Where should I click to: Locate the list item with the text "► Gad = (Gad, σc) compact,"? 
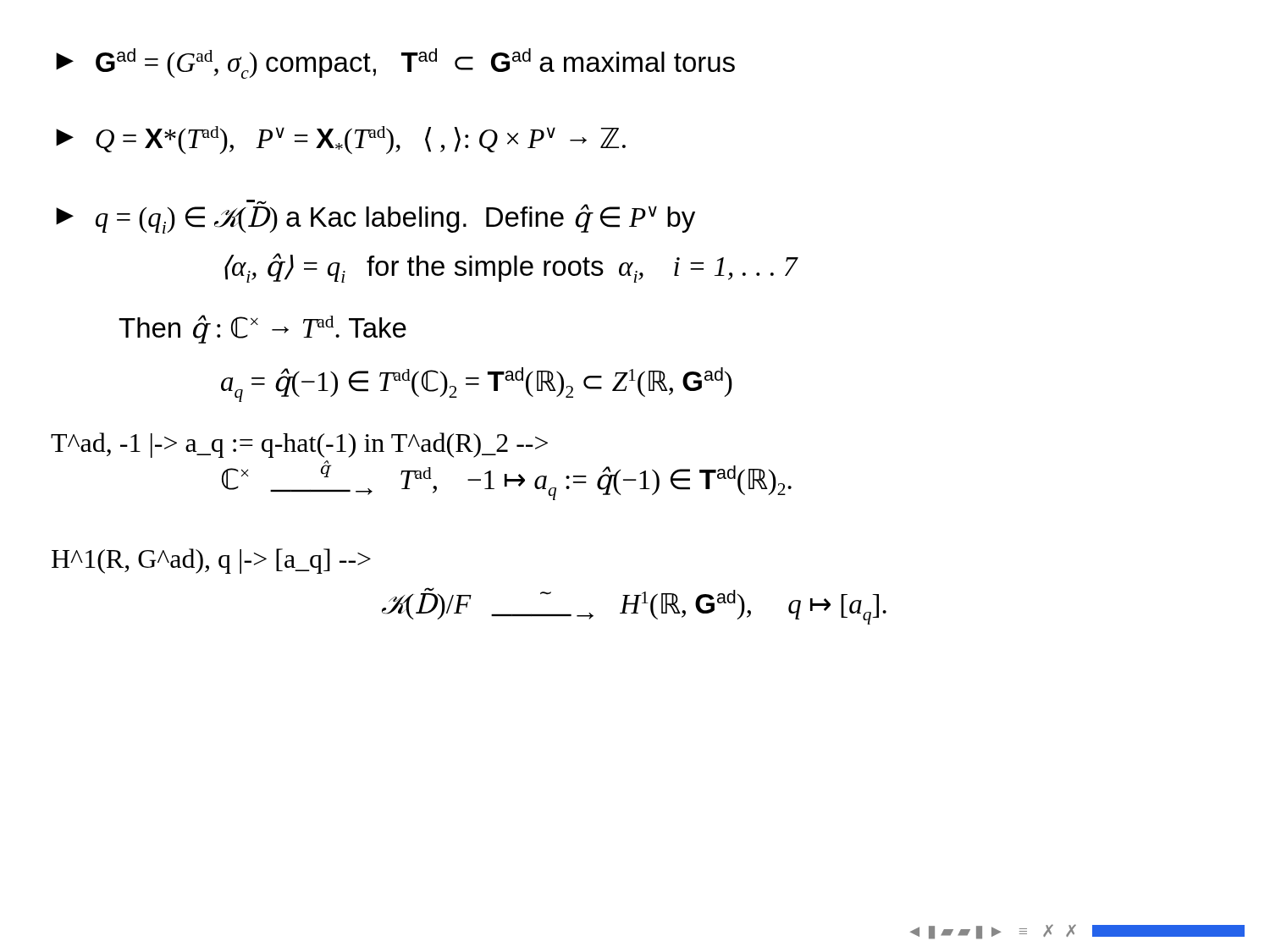pyautogui.click(x=393, y=64)
